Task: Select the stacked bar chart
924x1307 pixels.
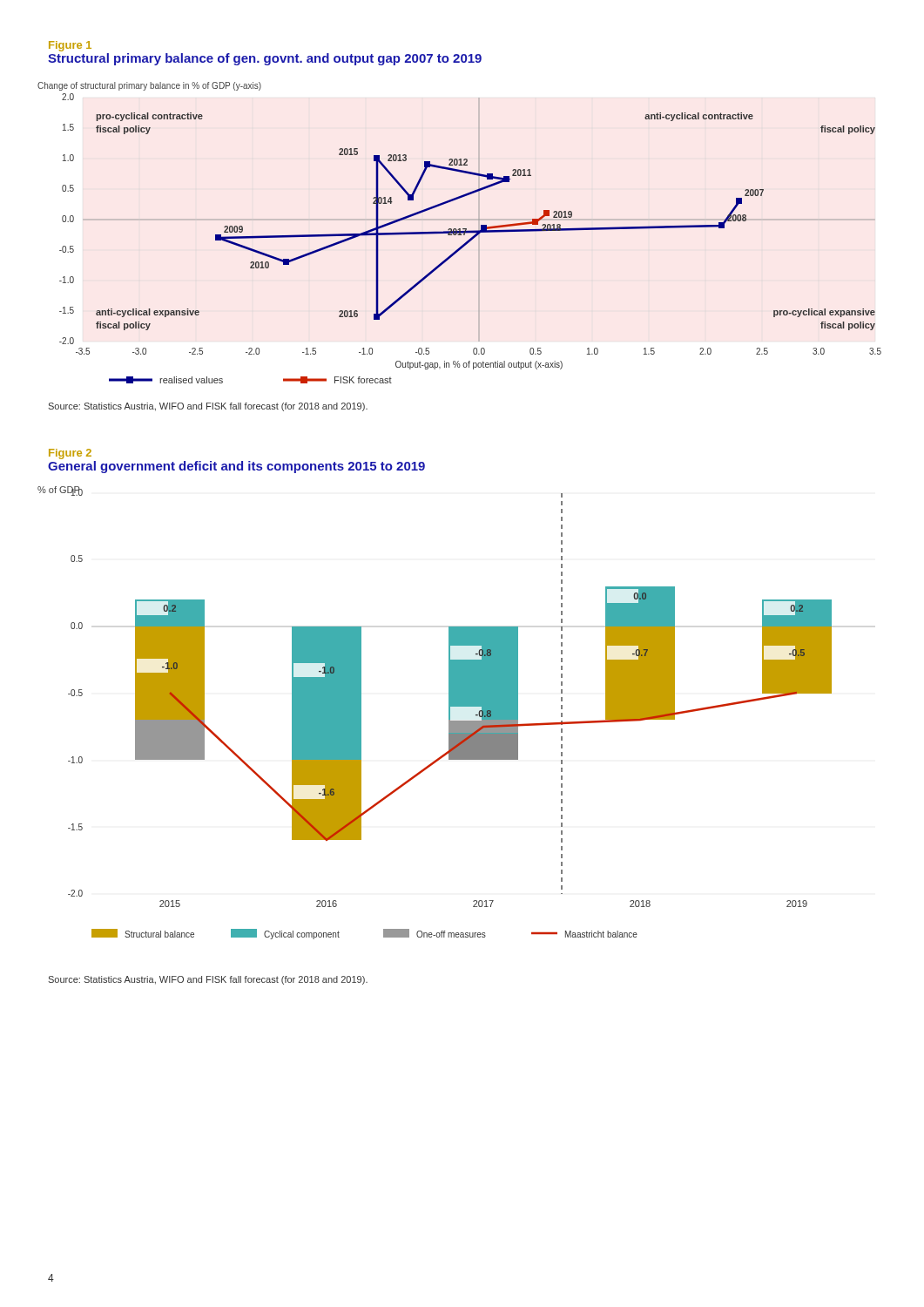Action: (462, 720)
